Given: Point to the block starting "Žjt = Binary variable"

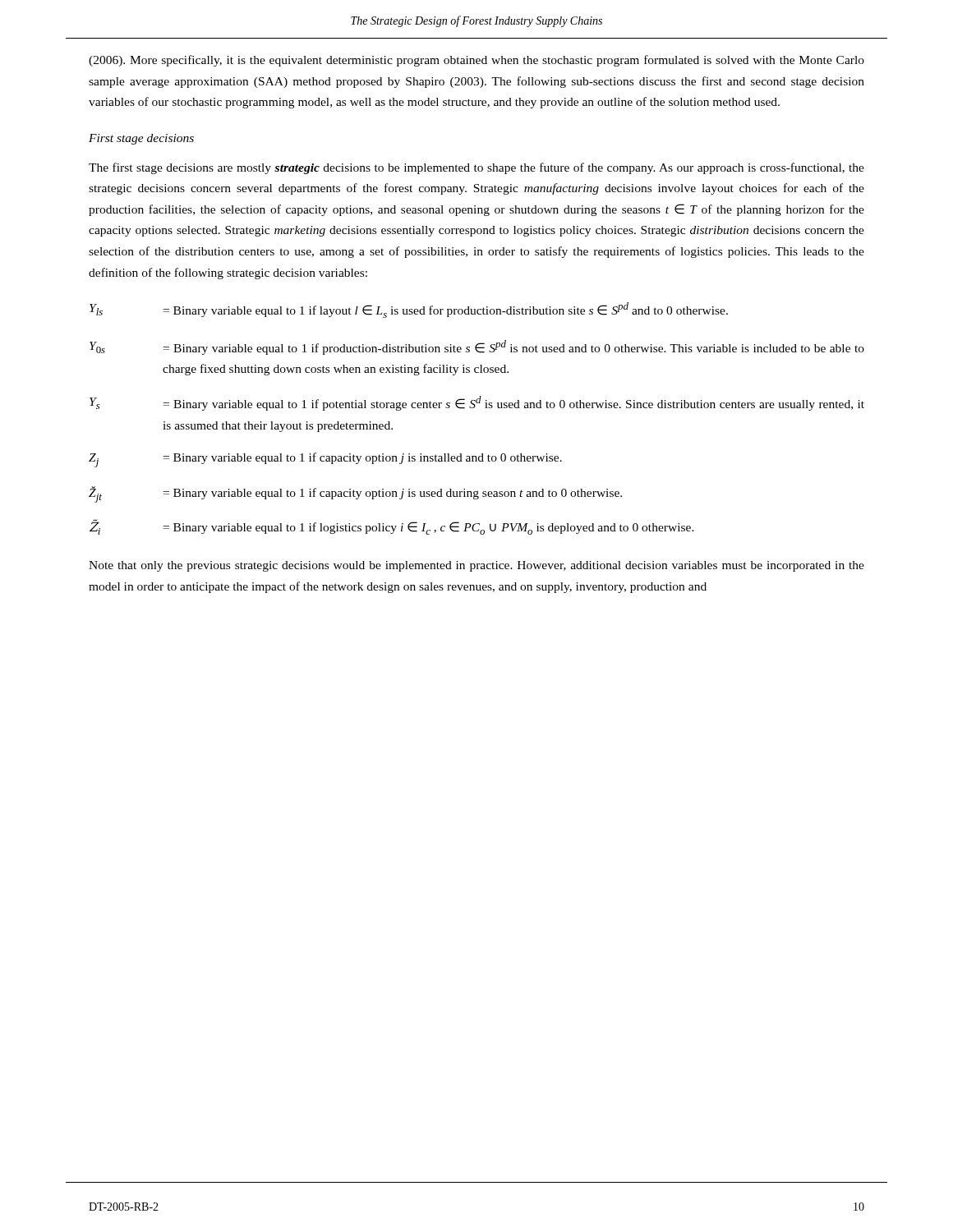Looking at the screenshot, I should (476, 493).
